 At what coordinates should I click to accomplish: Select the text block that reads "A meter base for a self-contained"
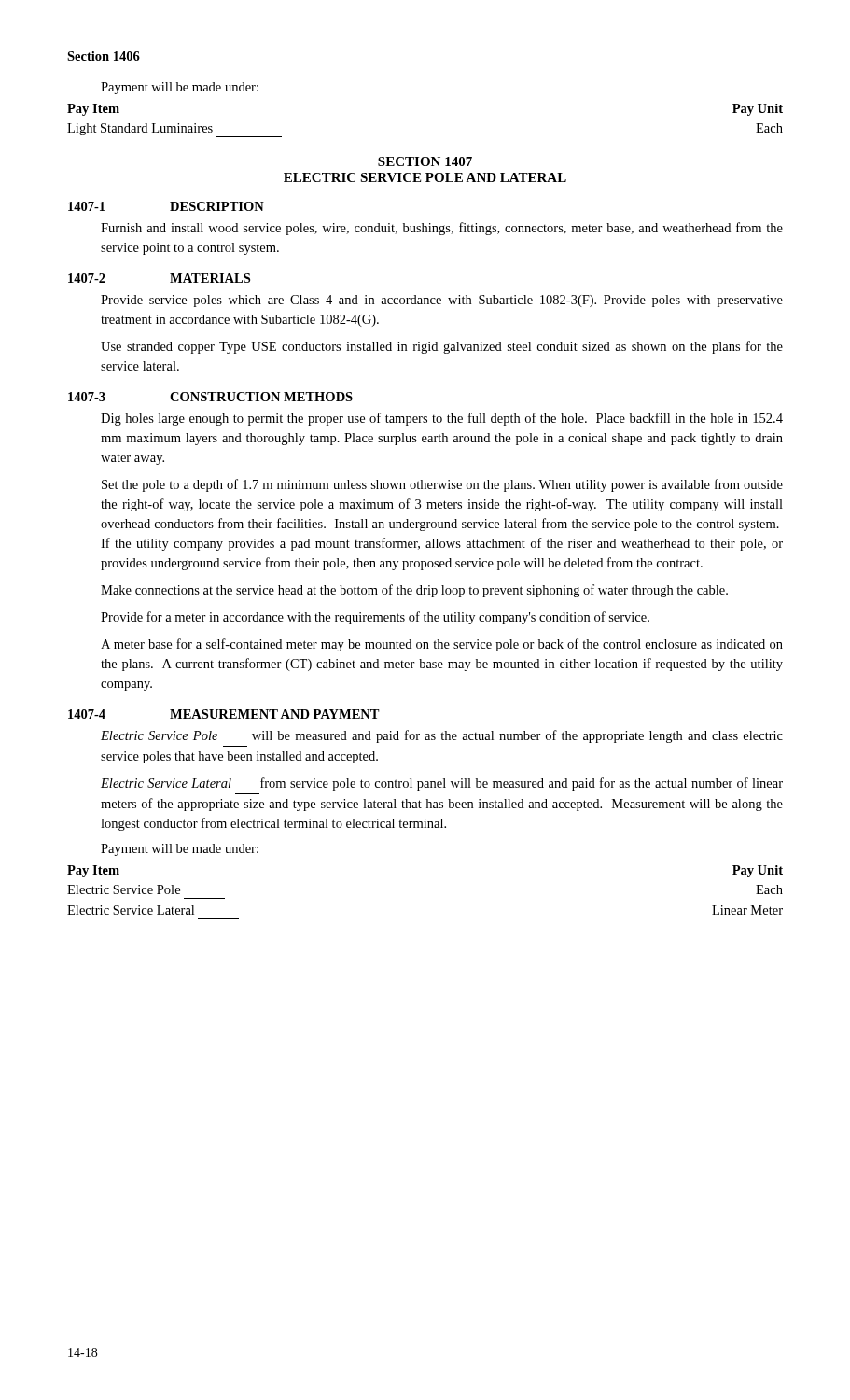tap(442, 664)
